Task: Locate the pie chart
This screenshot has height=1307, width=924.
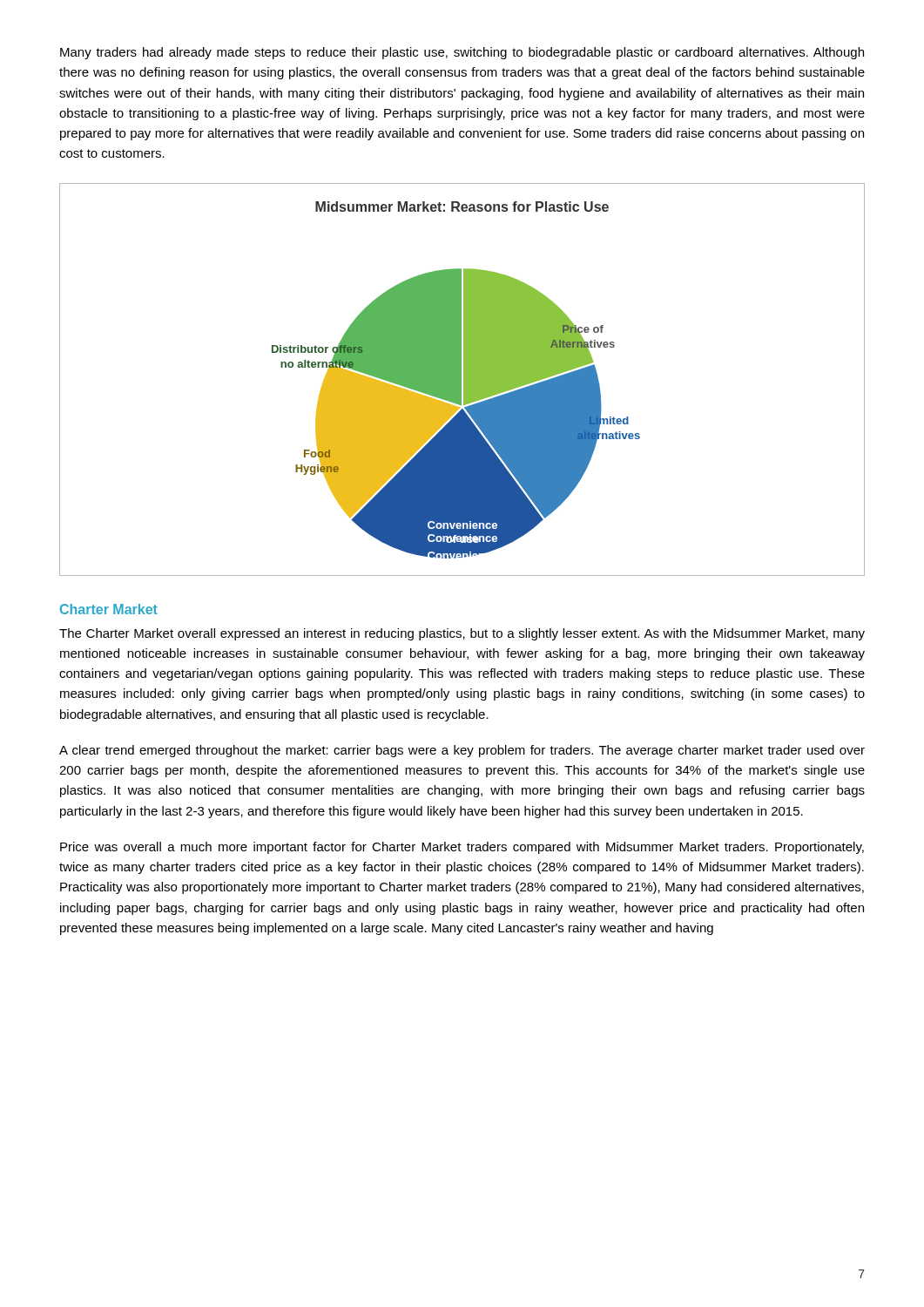Action: [x=462, y=379]
